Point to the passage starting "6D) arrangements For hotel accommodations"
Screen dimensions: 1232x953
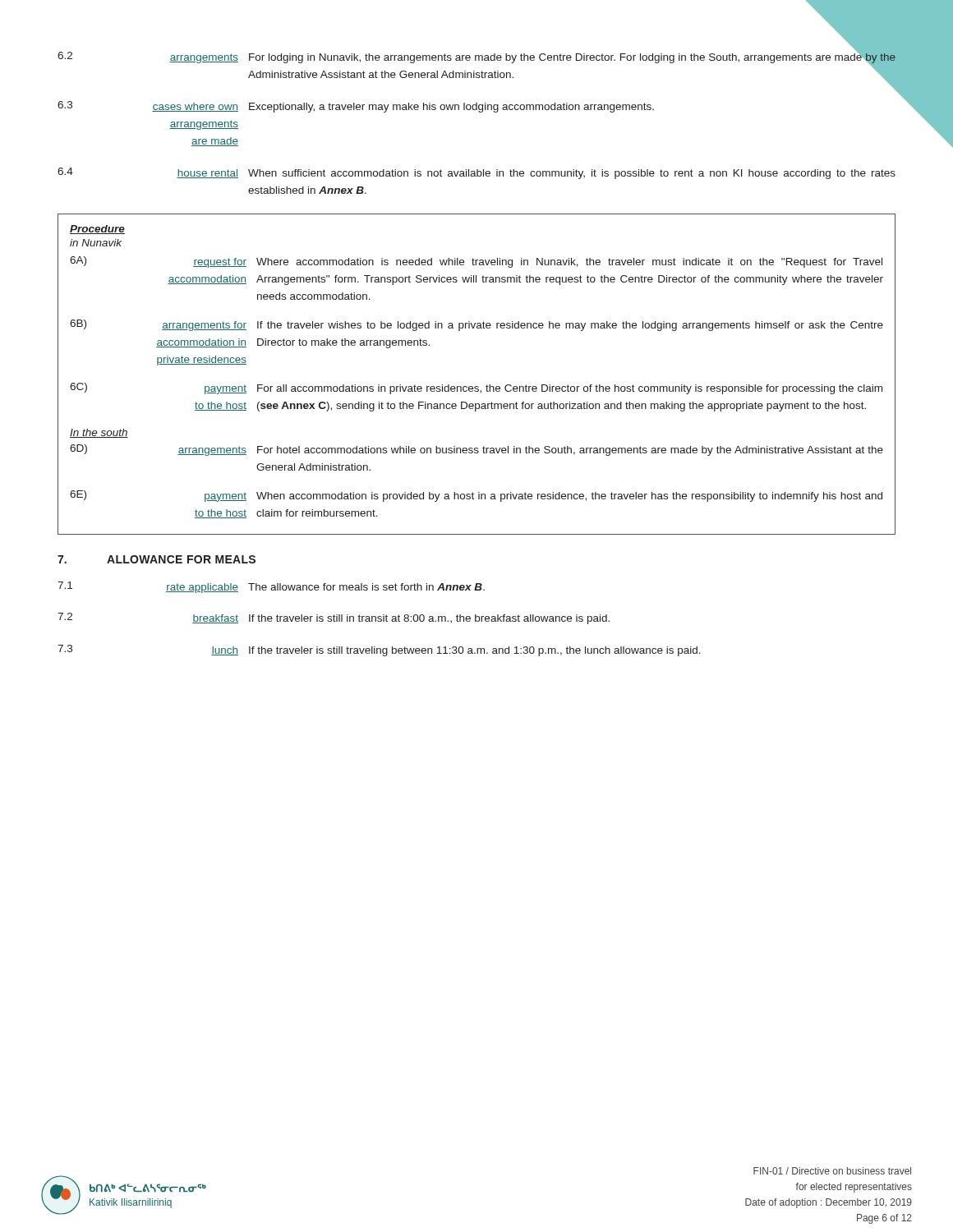click(x=476, y=459)
